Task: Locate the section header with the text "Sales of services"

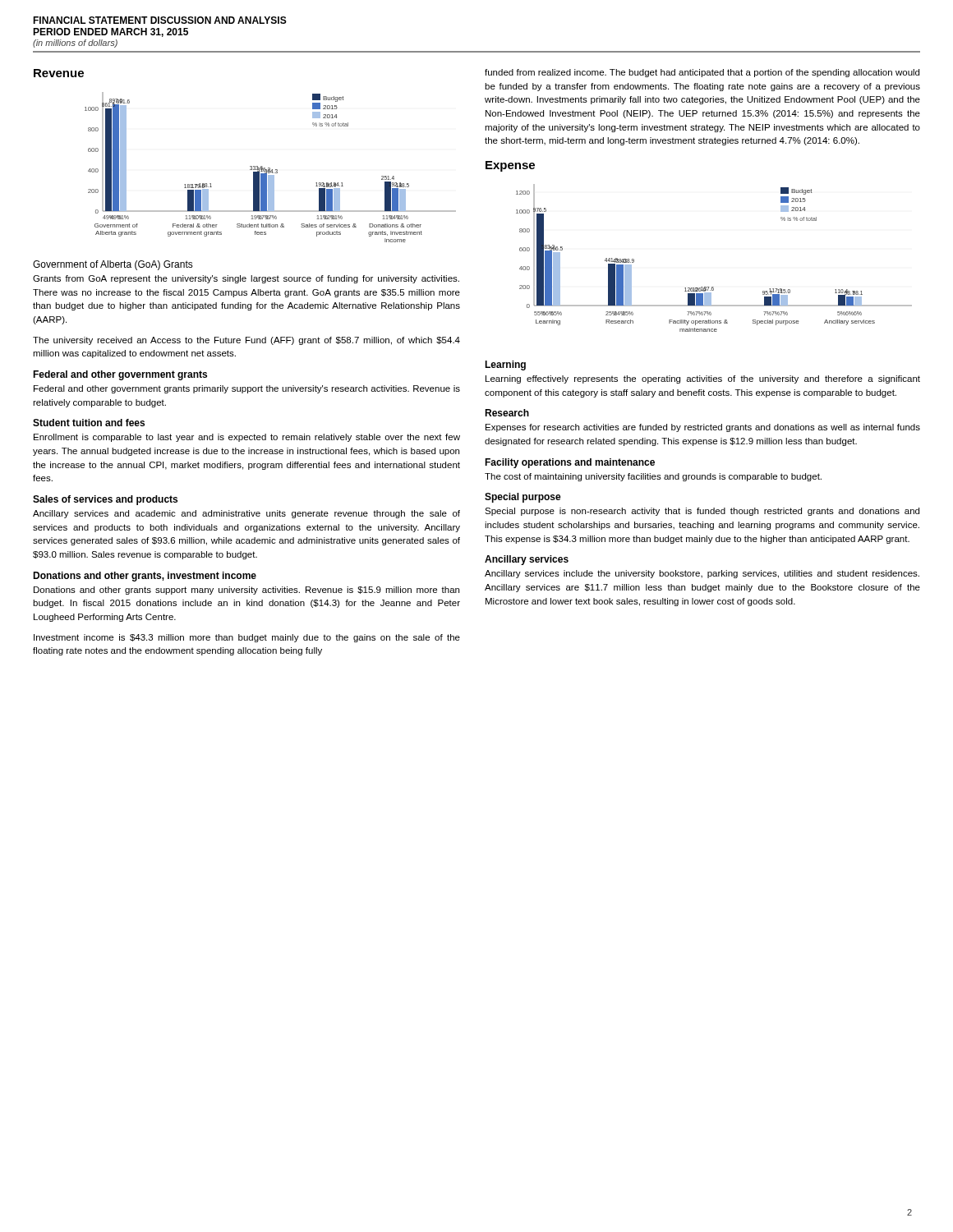Action: point(105,499)
